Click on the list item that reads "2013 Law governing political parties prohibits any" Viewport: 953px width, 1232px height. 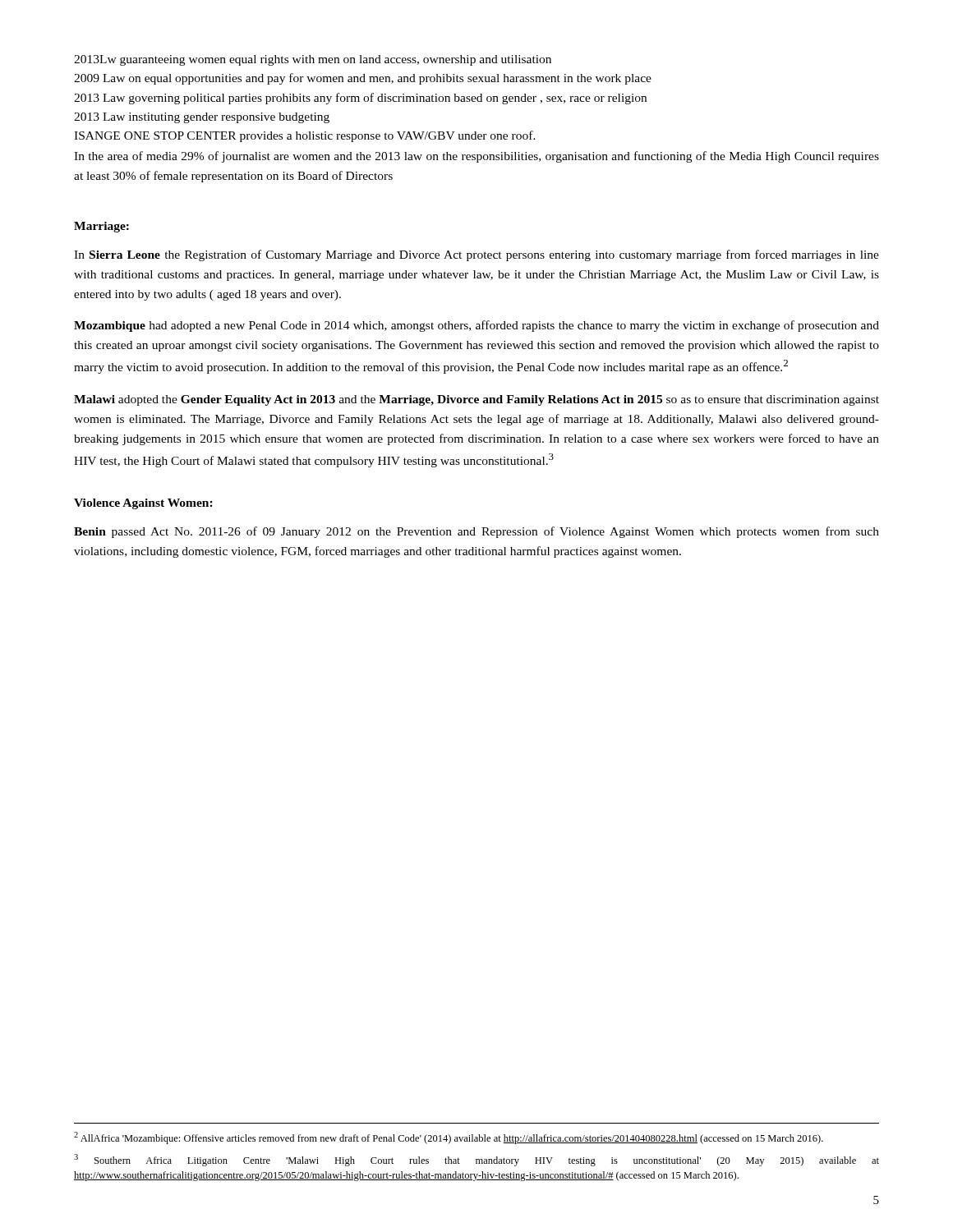pyautogui.click(x=361, y=97)
